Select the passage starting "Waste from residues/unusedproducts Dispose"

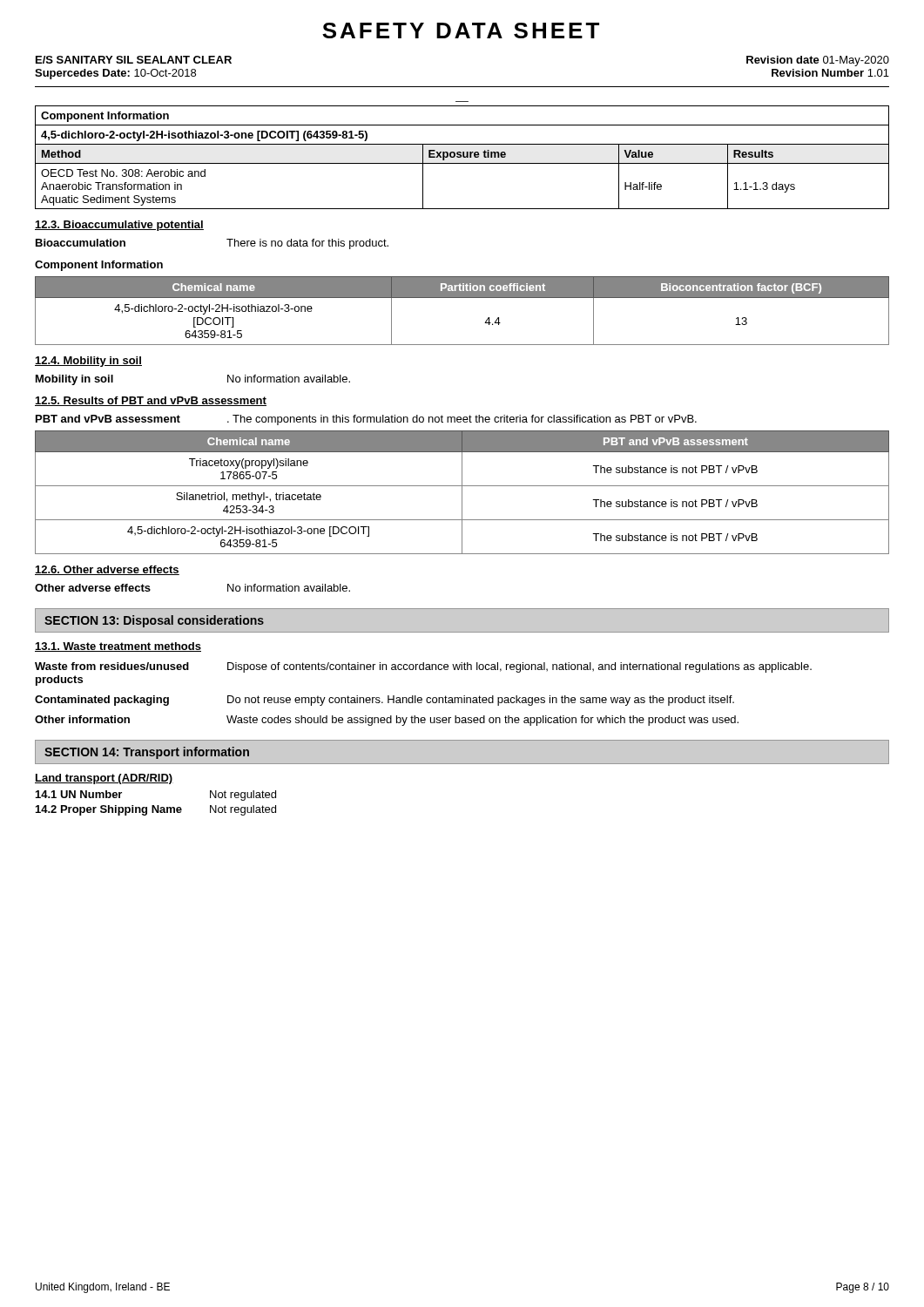(462, 673)
